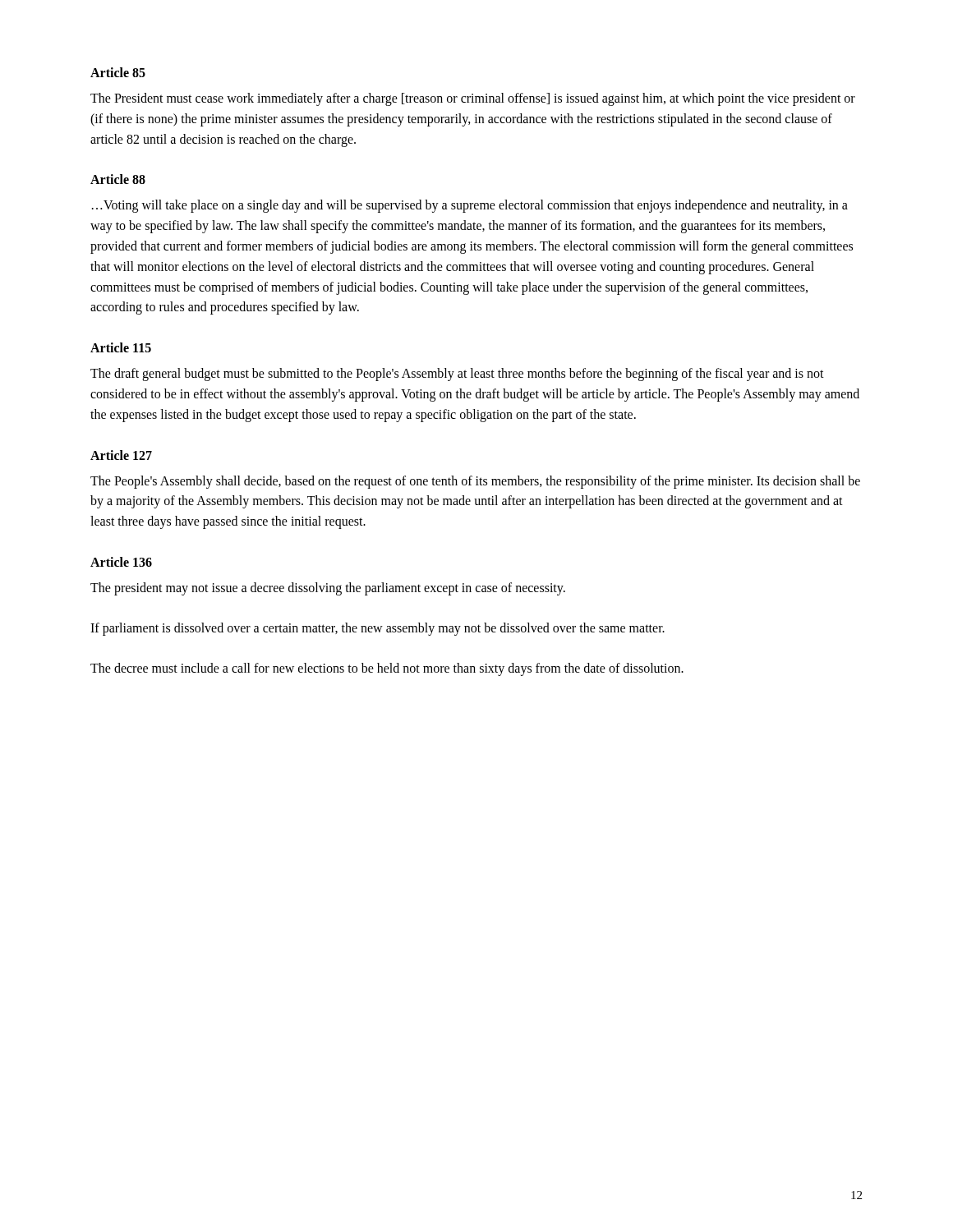This screenshot has height=1232, width=953.
Task: Locate the text block with the text "The President must cease"
Action: (473, 119)
